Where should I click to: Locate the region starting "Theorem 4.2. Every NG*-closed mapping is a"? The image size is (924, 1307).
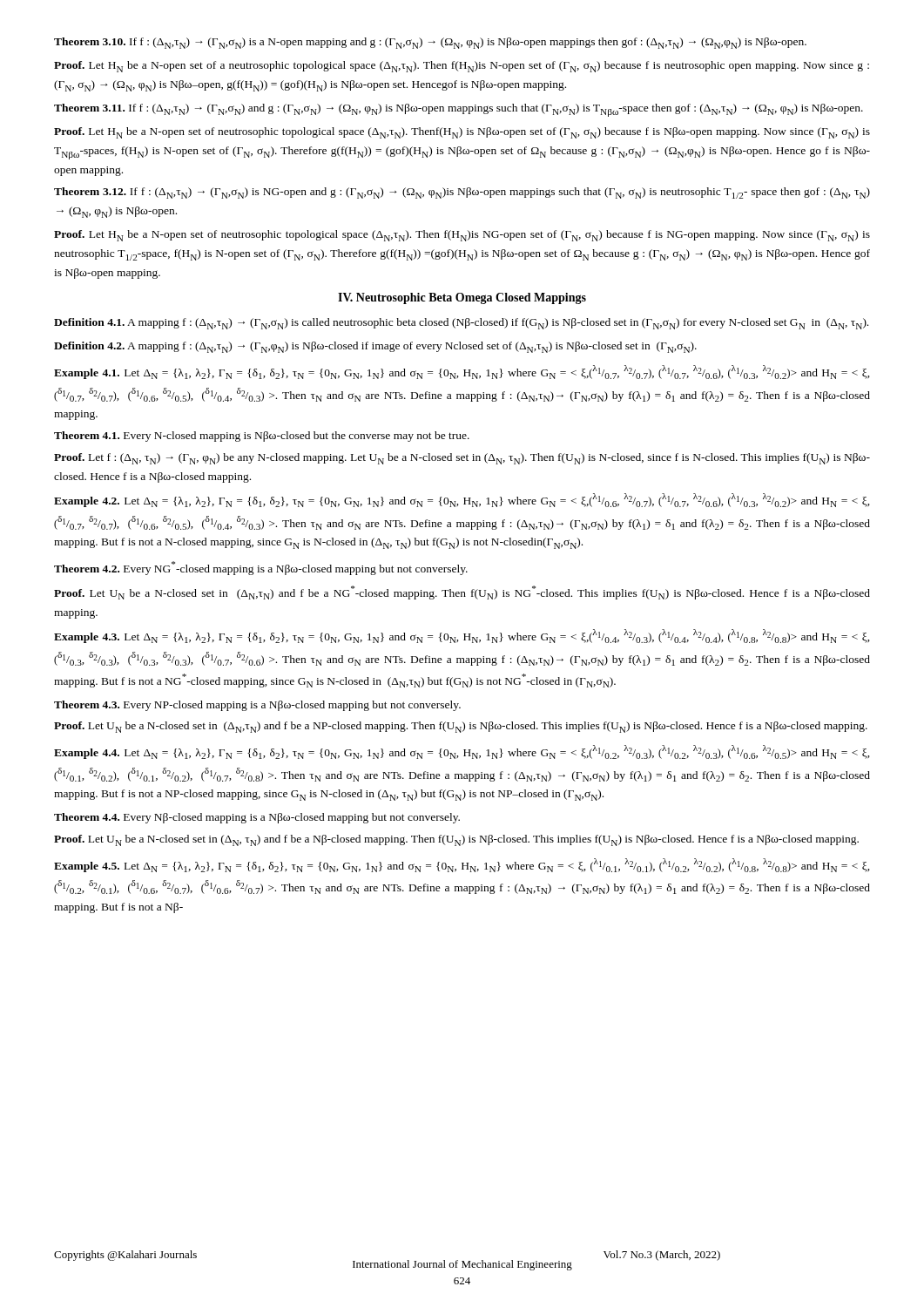[x=261, y=567]
